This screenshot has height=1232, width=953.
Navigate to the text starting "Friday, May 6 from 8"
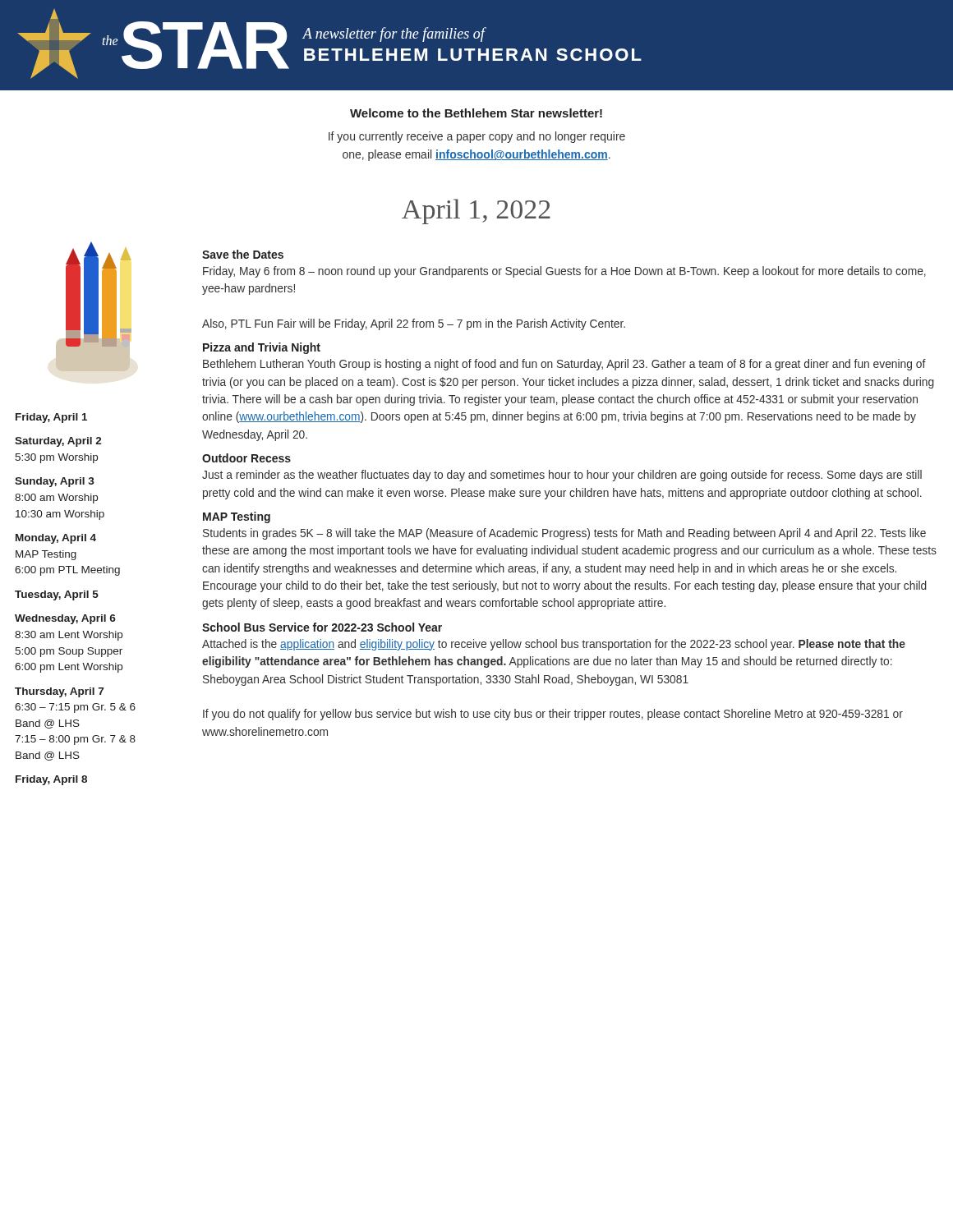click(x=564, y=272)
